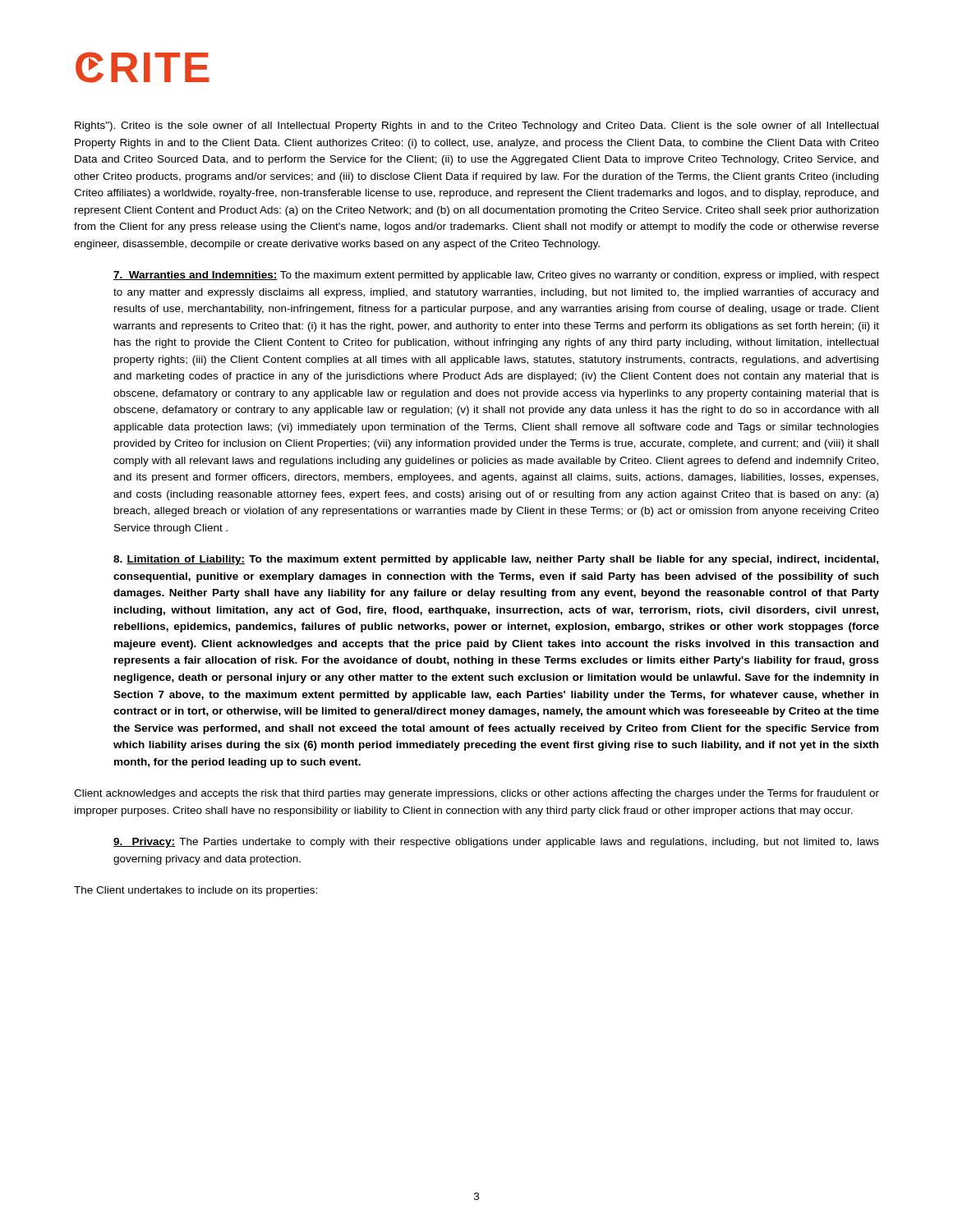Click on the logo
Screen dimensions: 1232x953
click(x=476, y=65)
